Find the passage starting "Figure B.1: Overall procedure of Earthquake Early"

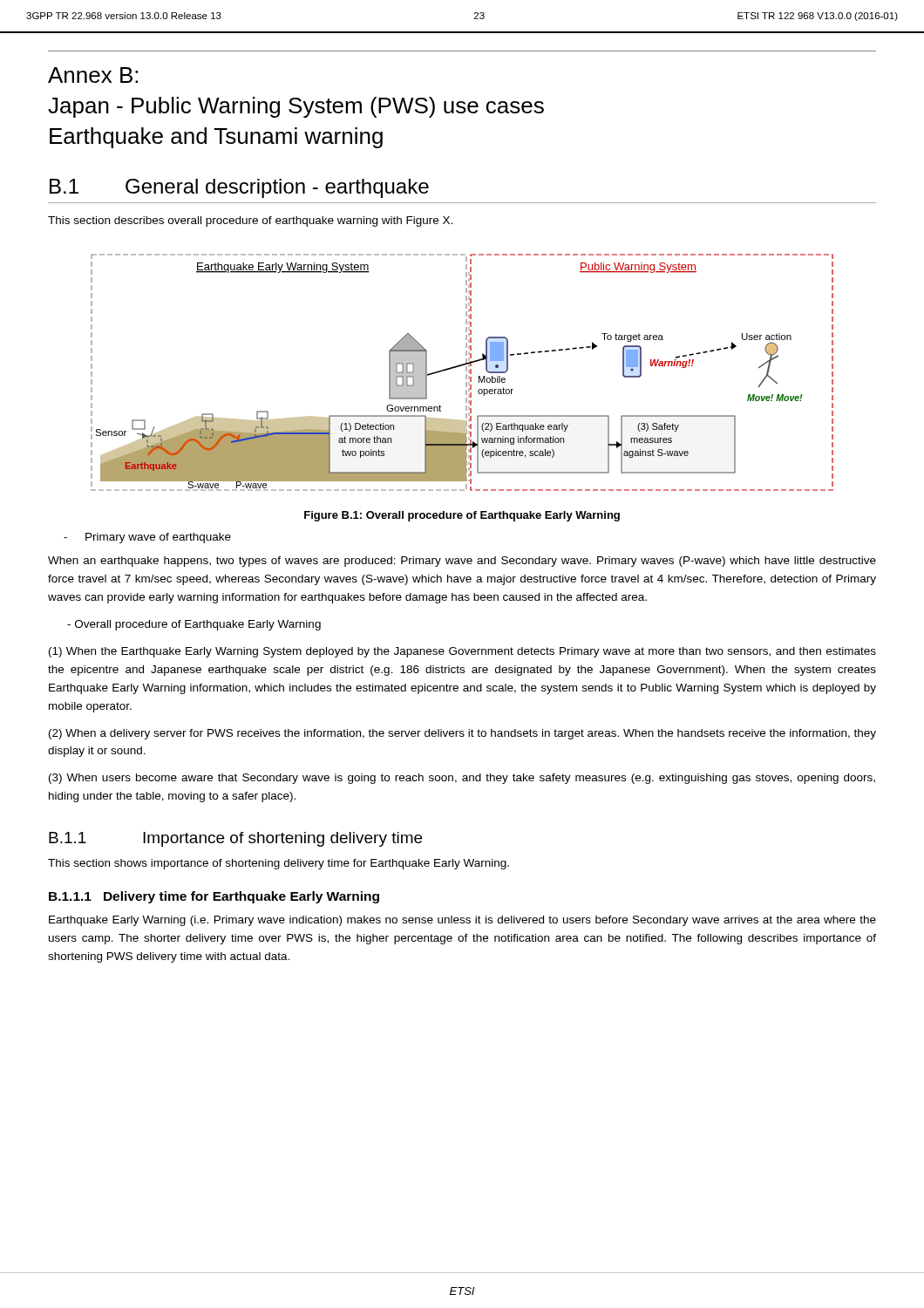pos(462,515)
